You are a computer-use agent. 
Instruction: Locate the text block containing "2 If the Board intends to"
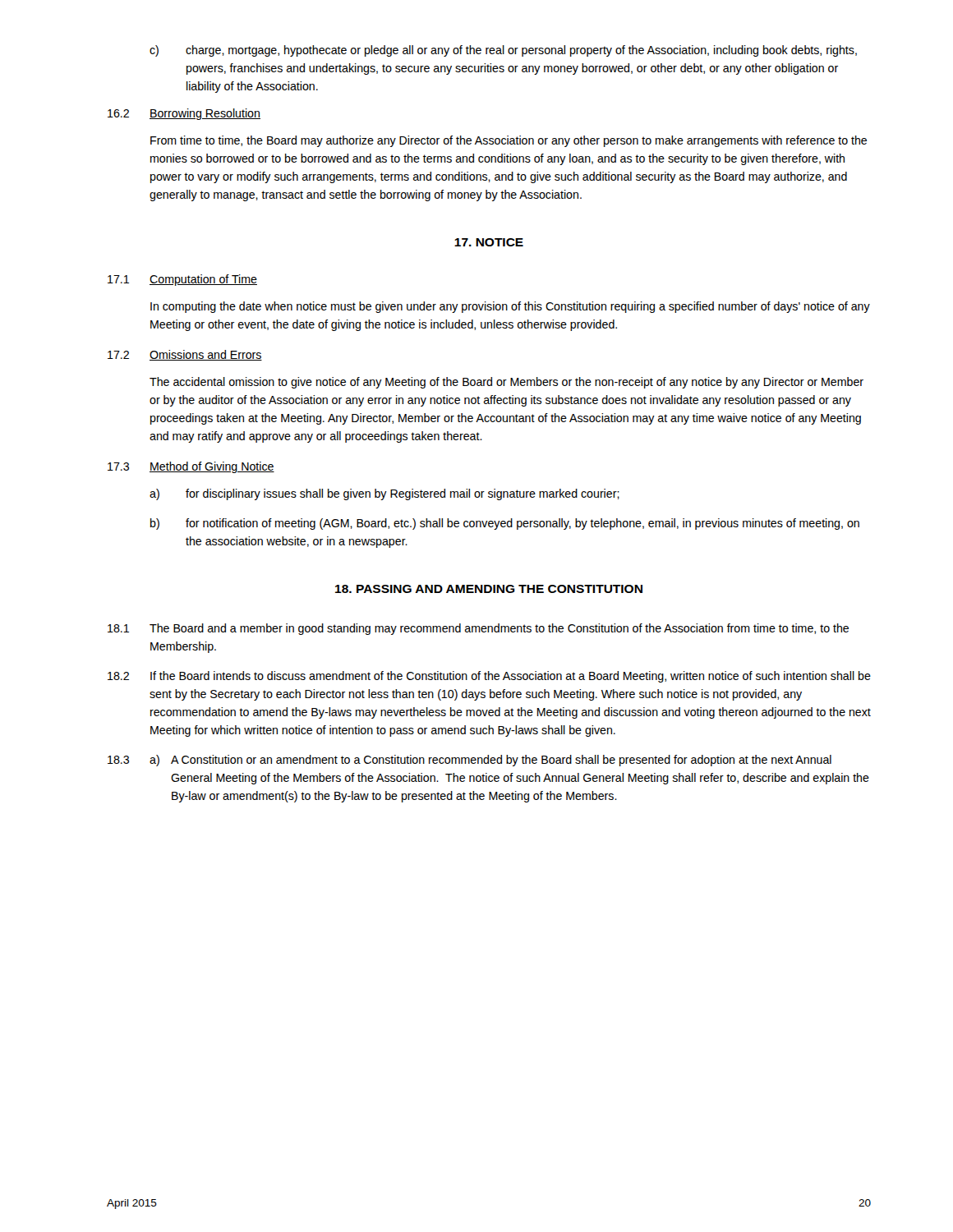pos(489,703)
